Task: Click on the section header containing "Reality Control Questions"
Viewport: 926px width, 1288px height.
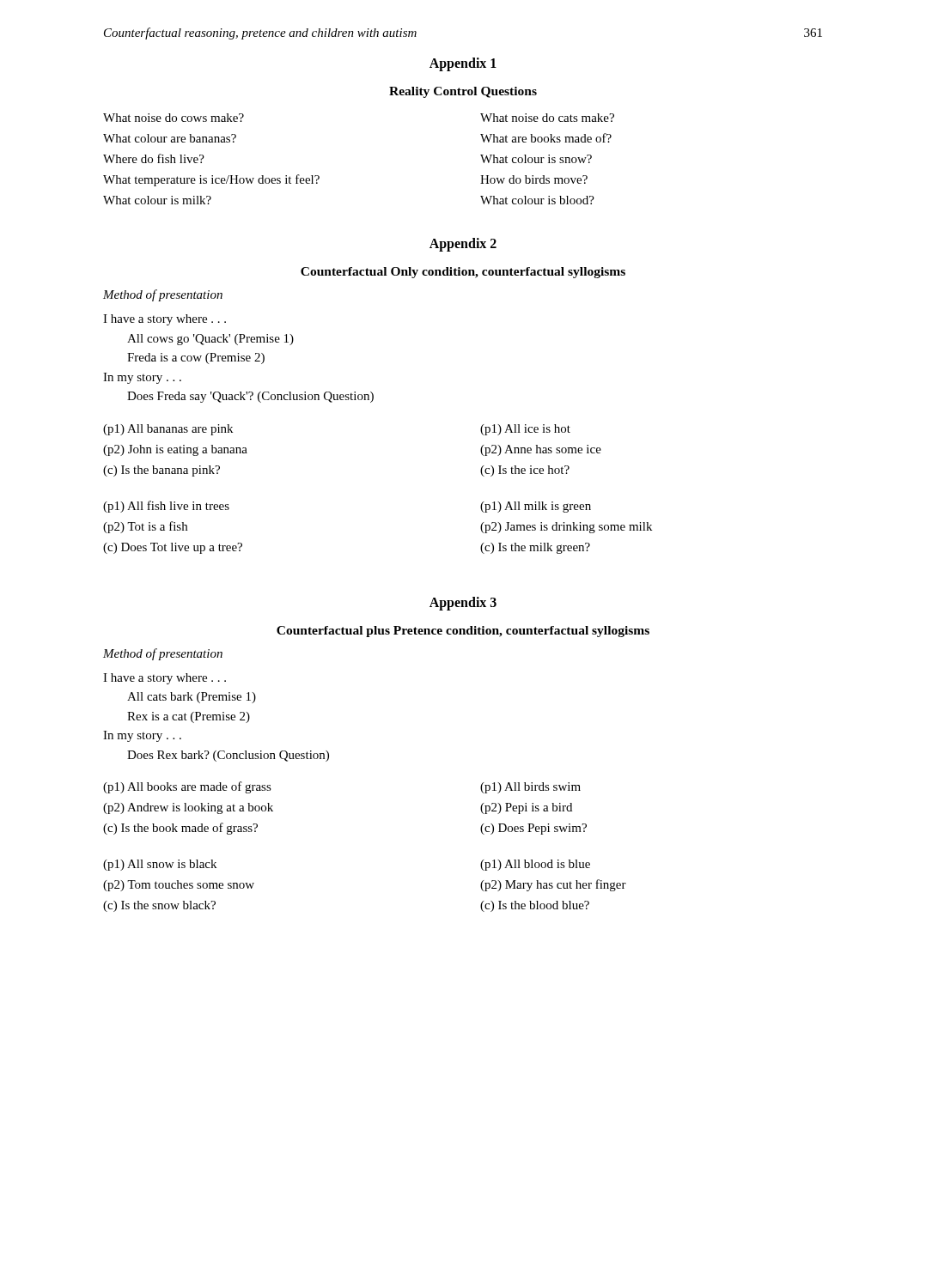Action: pos(463,91)
